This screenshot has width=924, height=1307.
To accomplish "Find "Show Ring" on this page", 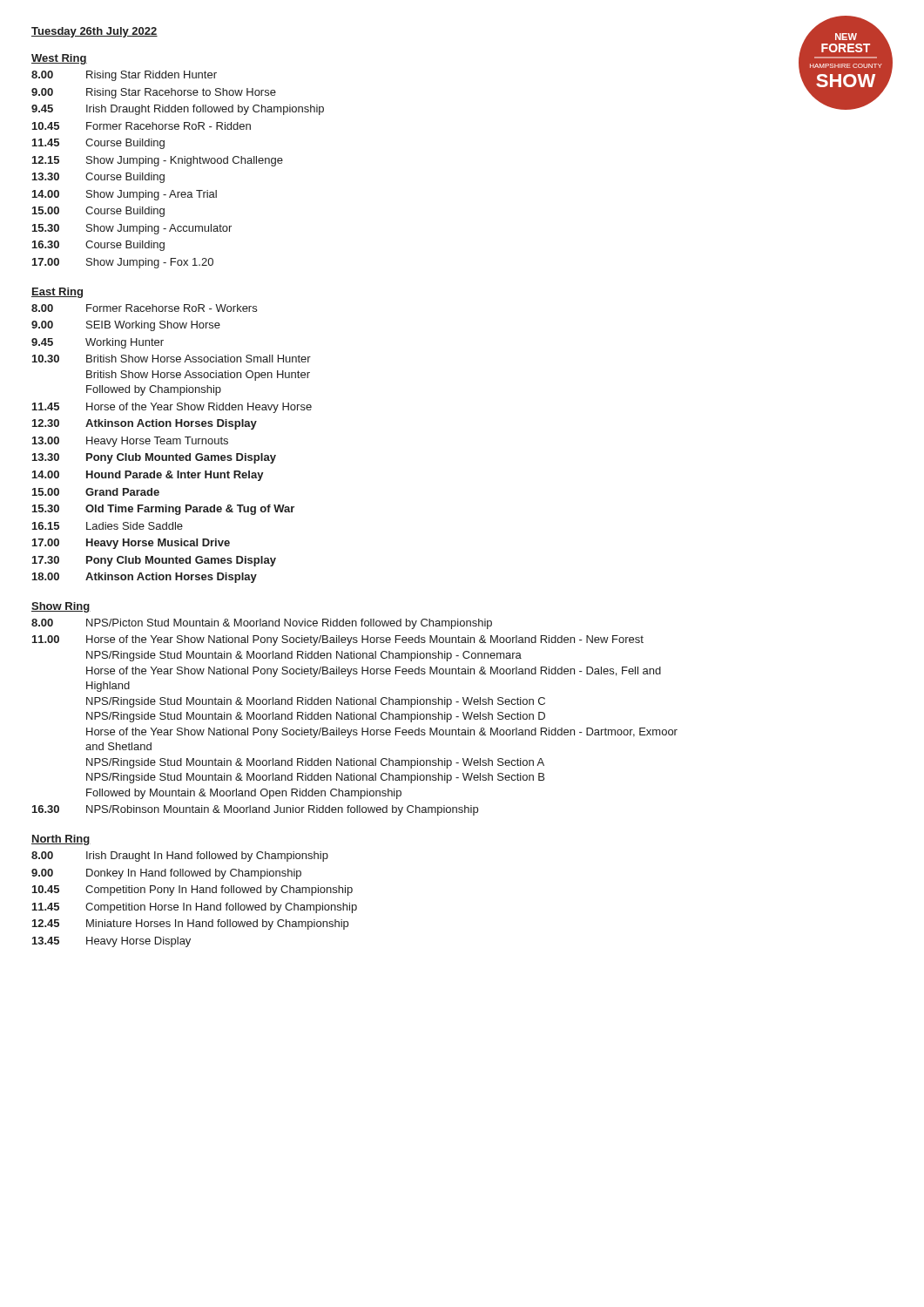I will pos(61,606).
